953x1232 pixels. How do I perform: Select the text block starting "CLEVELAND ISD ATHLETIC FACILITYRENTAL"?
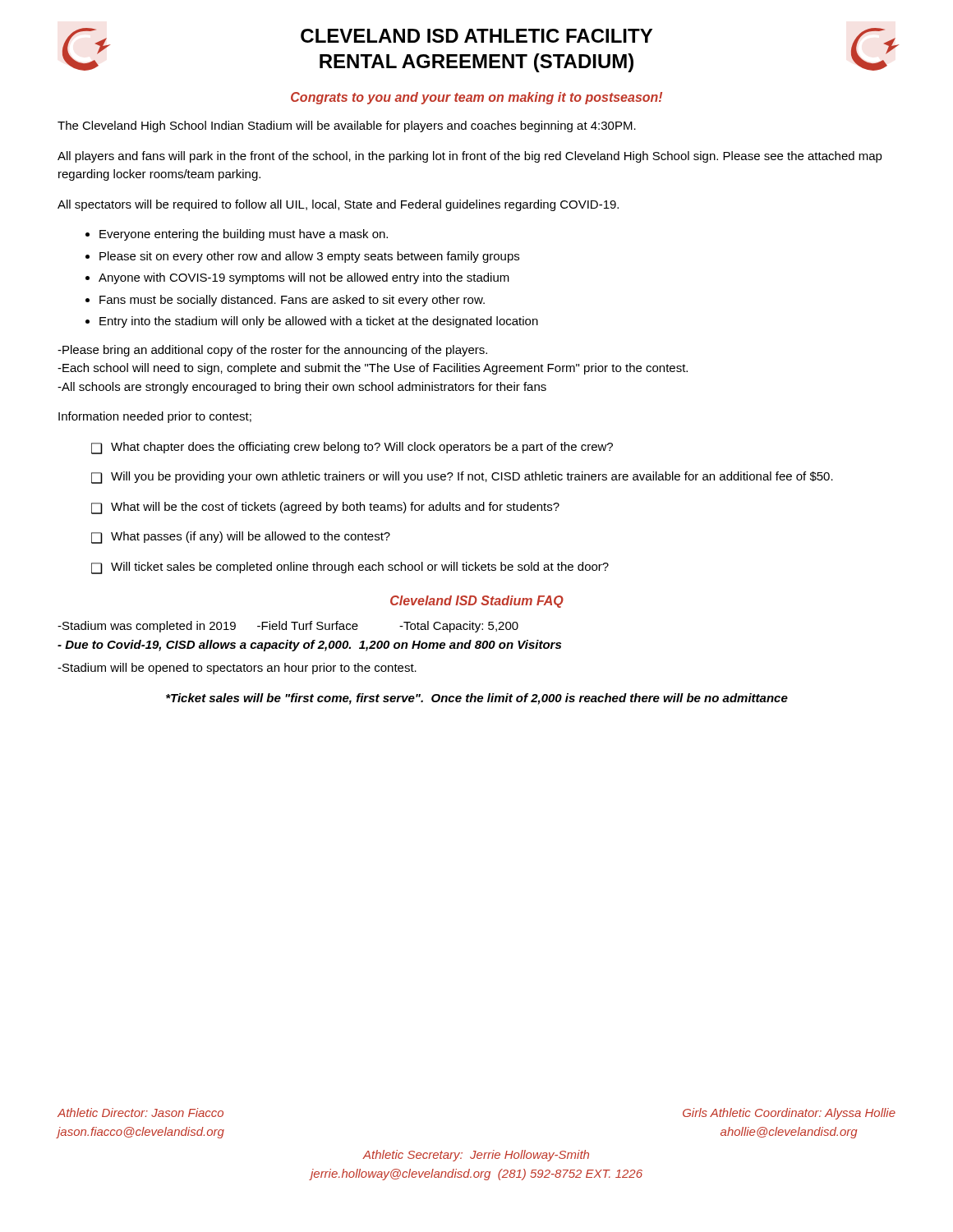[x=476, y=49]
